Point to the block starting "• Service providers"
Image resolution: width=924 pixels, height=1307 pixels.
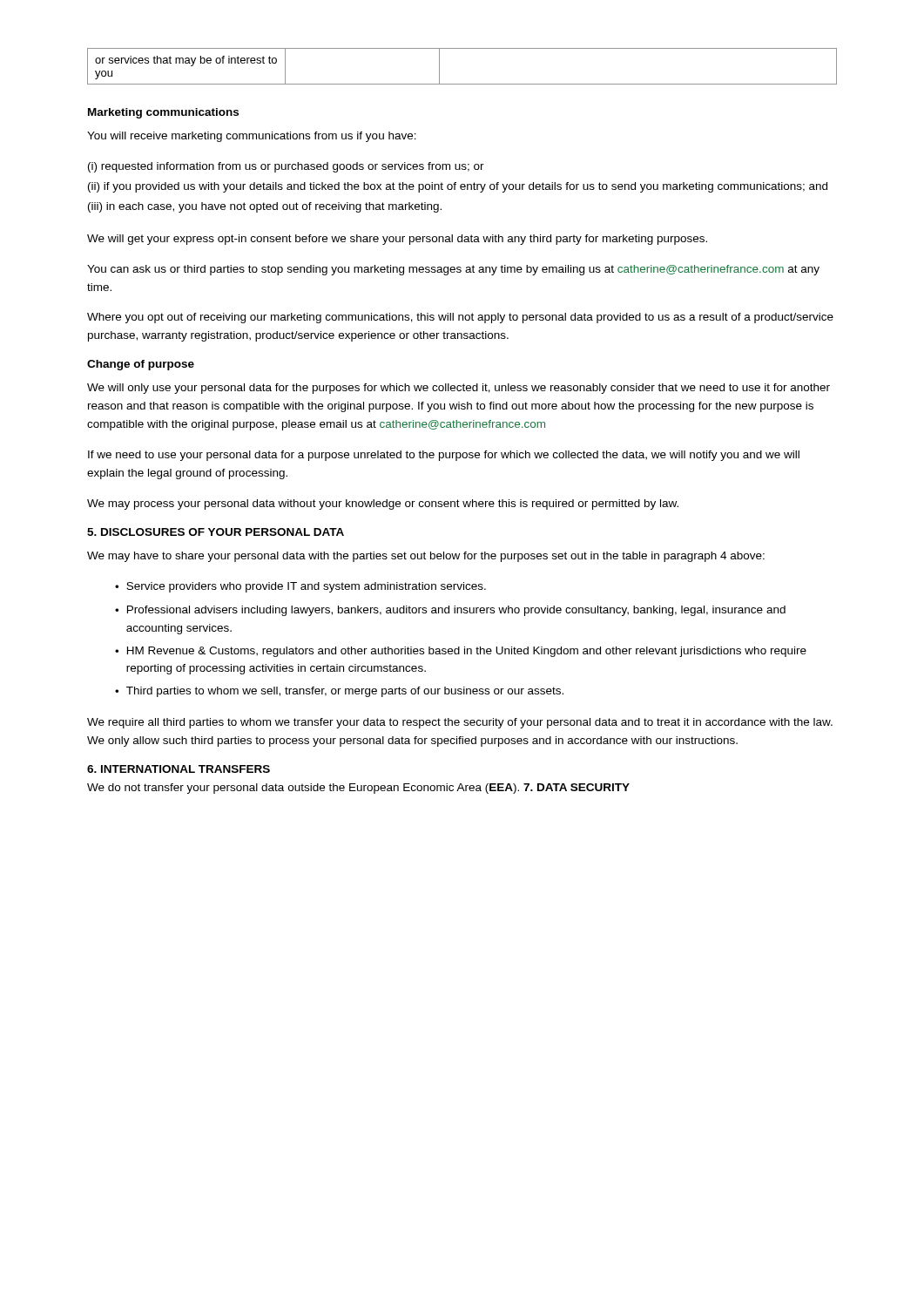pyautogui.click(x=301, y=587)
